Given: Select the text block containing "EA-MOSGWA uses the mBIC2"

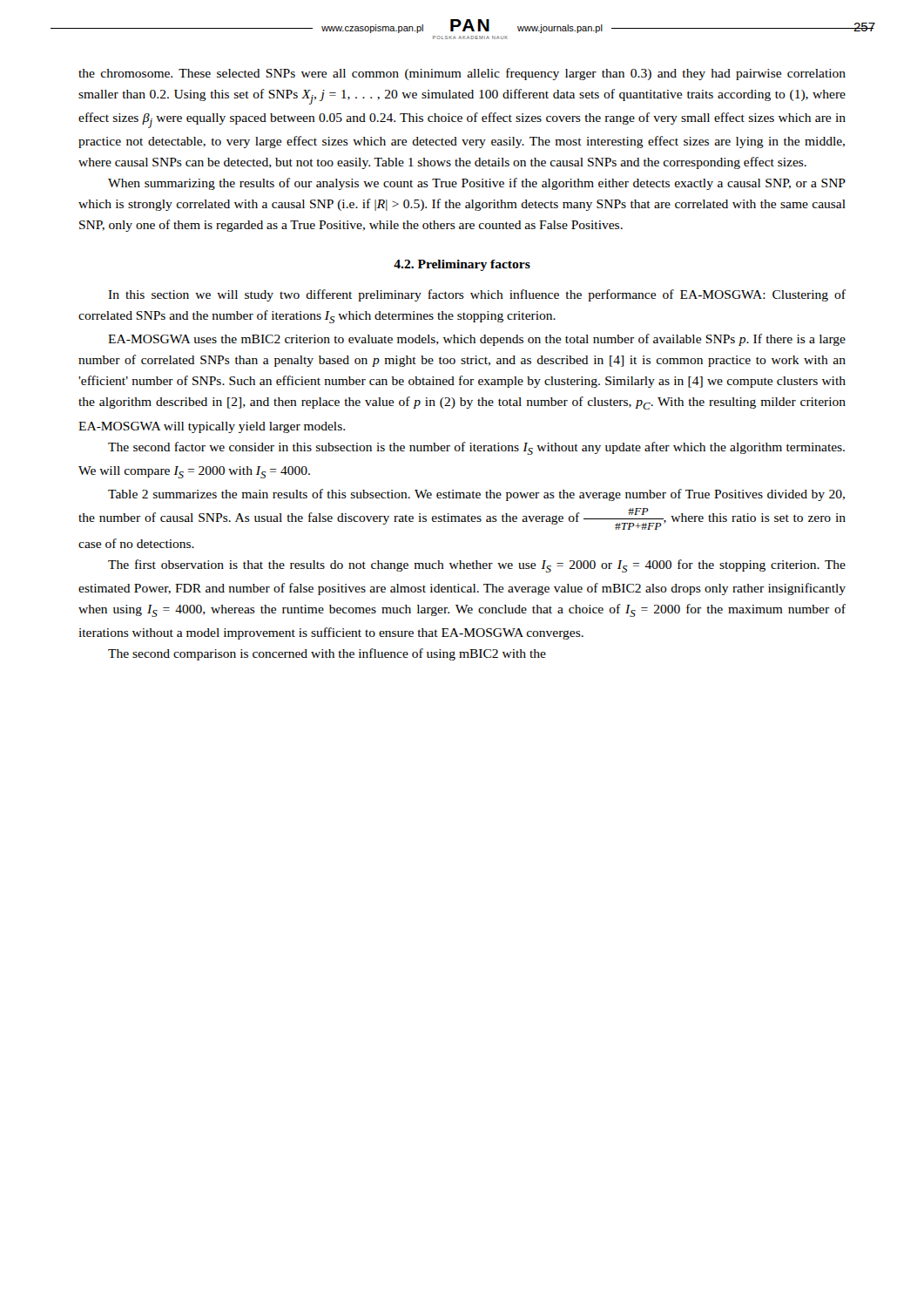Looking at the screenshot, I should (462, 382).
